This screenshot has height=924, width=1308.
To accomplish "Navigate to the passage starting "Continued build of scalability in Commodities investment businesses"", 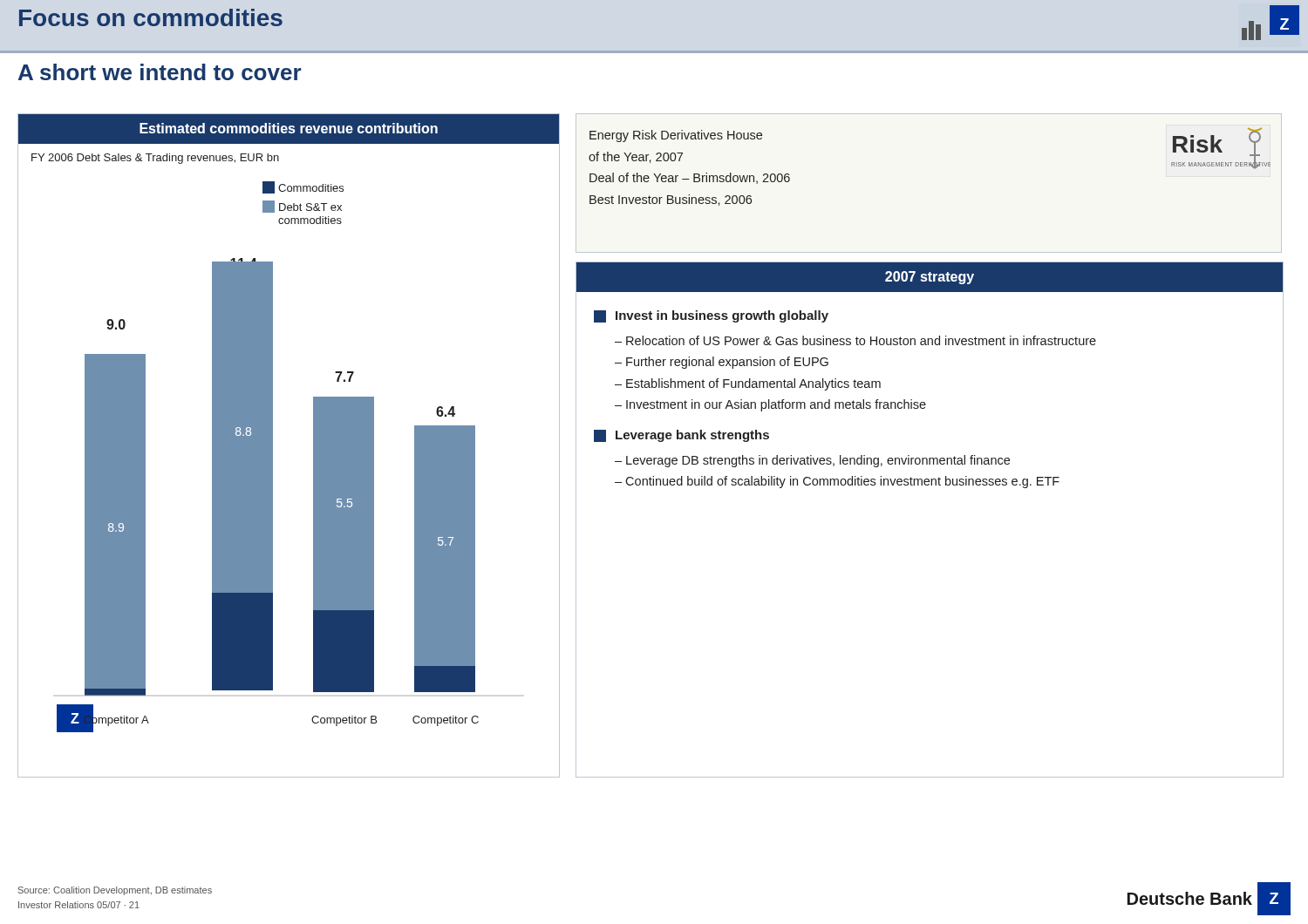I will click(842, 481).
